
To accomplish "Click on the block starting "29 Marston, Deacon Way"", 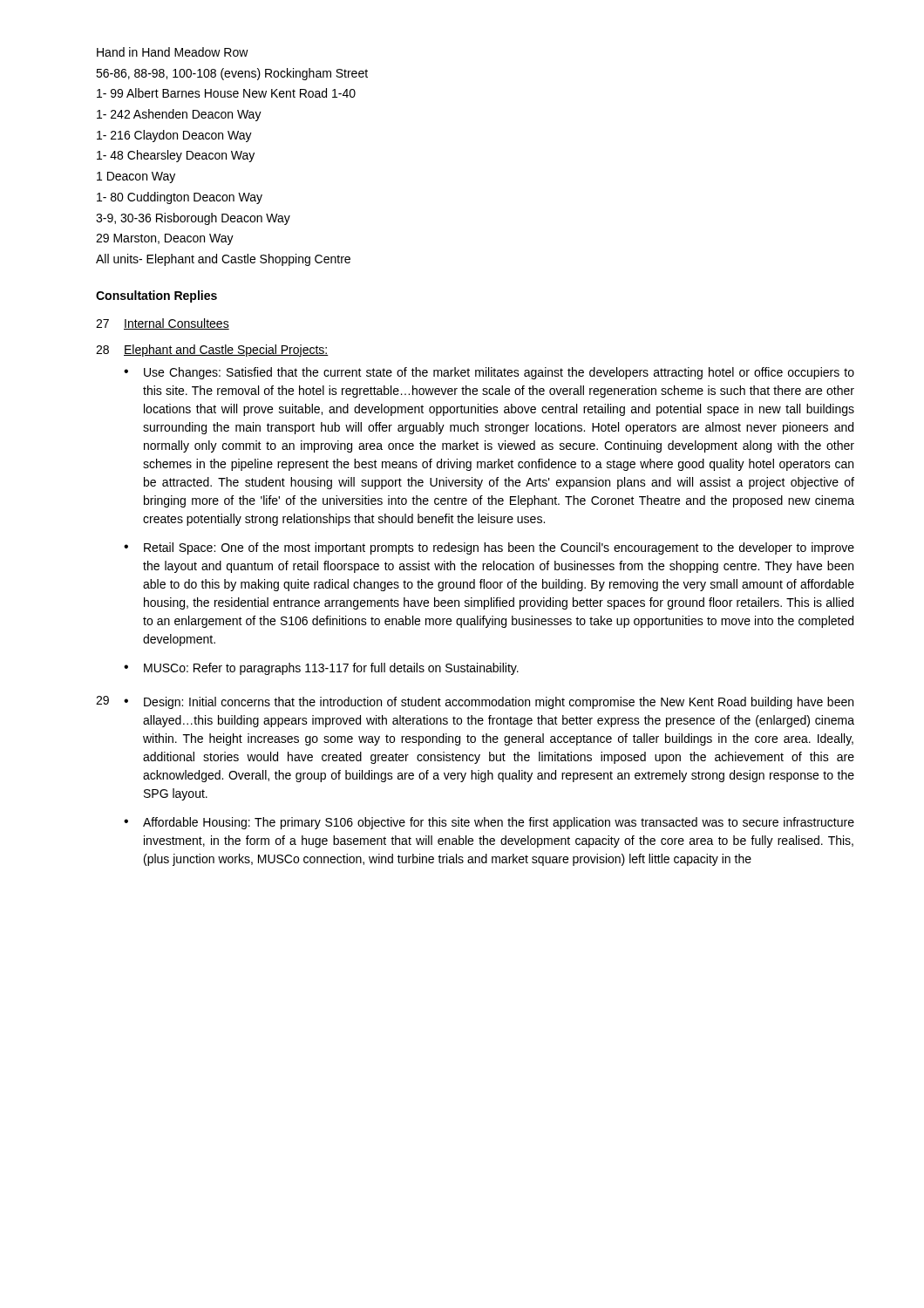I will point(165,238).
